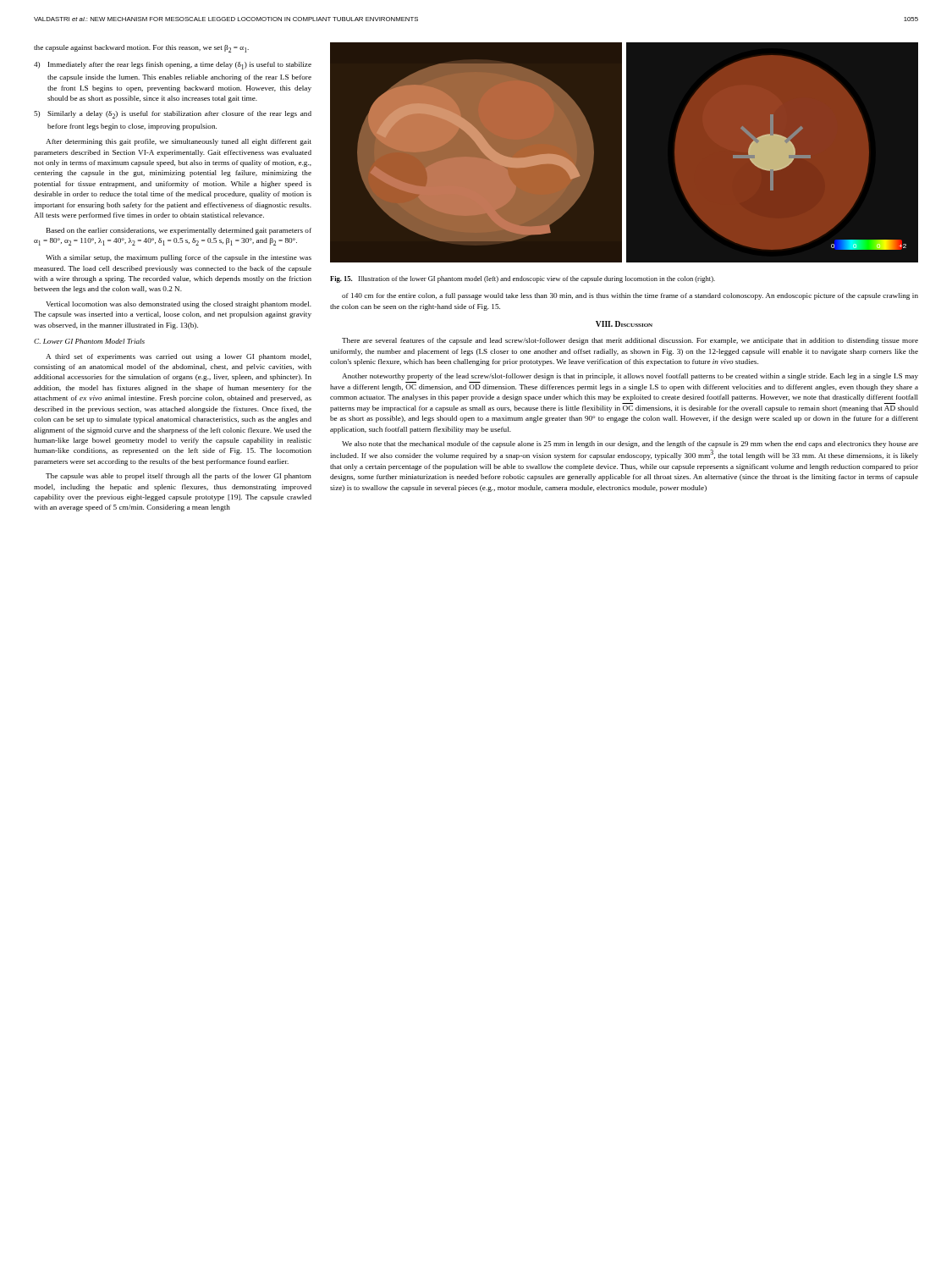Find "VIII. Discussion" on this page
The image size is (952, 1270).
pyautogui.click(x=624, y=325)
